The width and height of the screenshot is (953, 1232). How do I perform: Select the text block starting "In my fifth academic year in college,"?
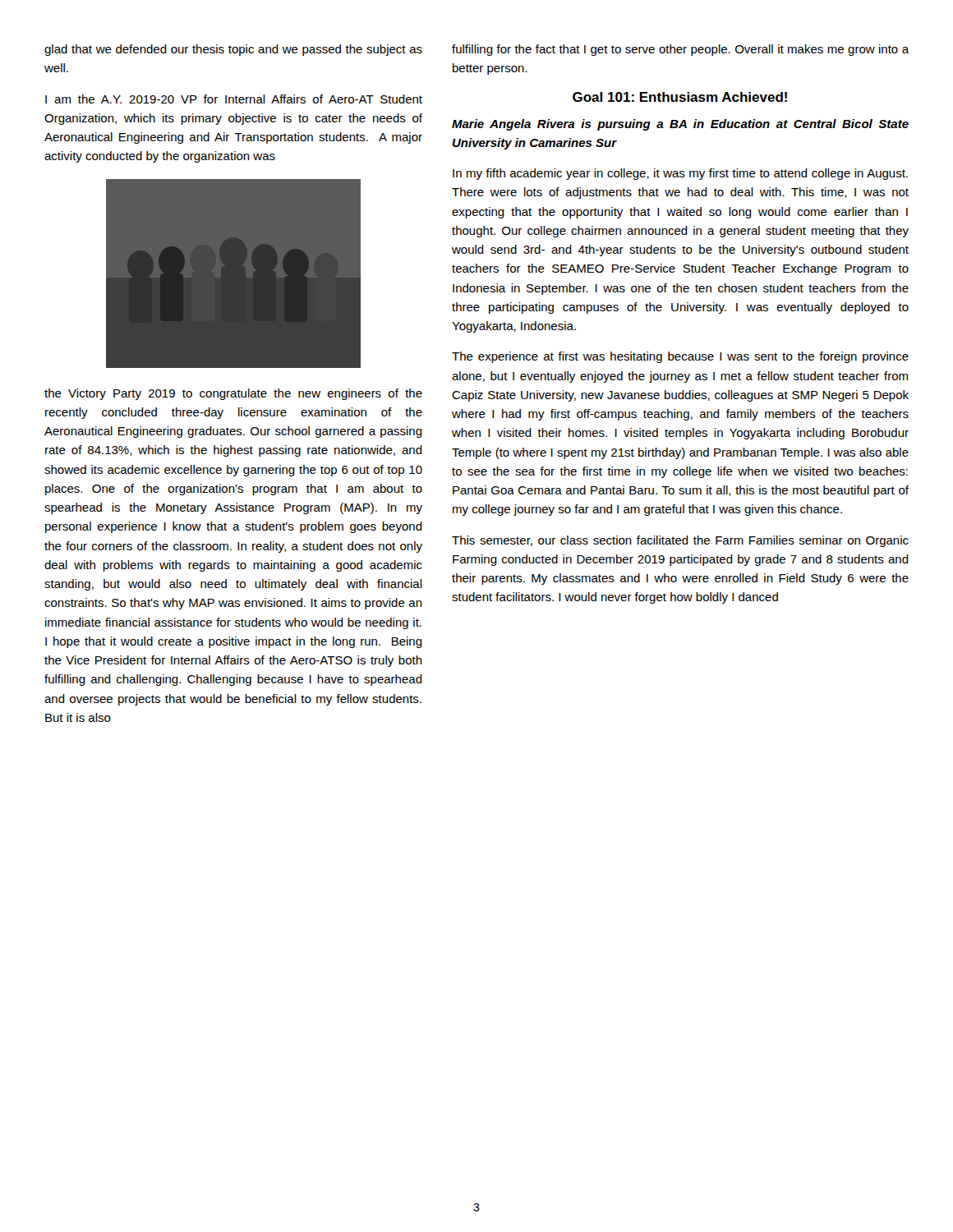(680, 249)
